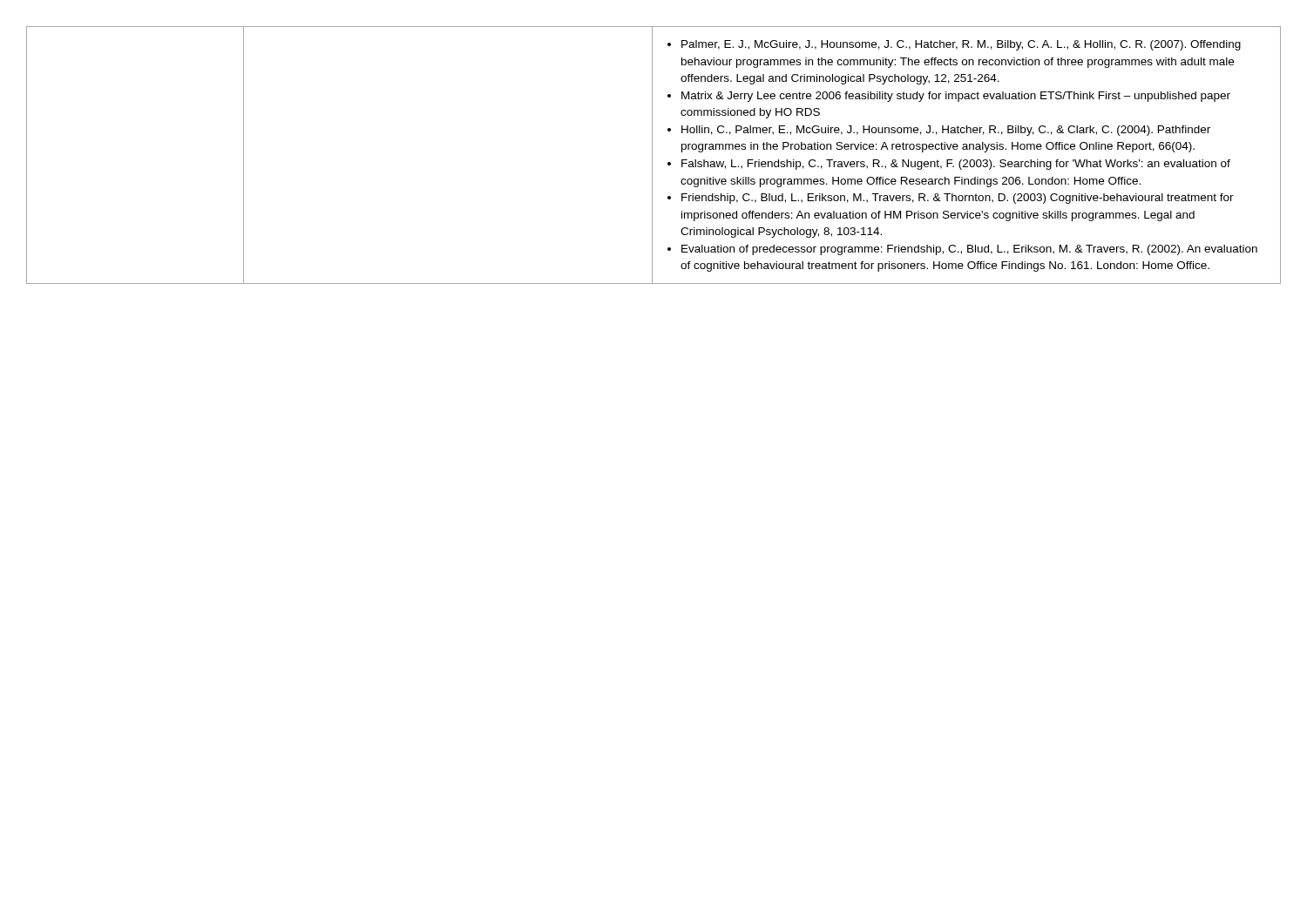Locate the text starting "Hollin, C., Palmer, E.,"
Image resolution: width=1307 pixels, height=924 pixels.
coord(974,138)
